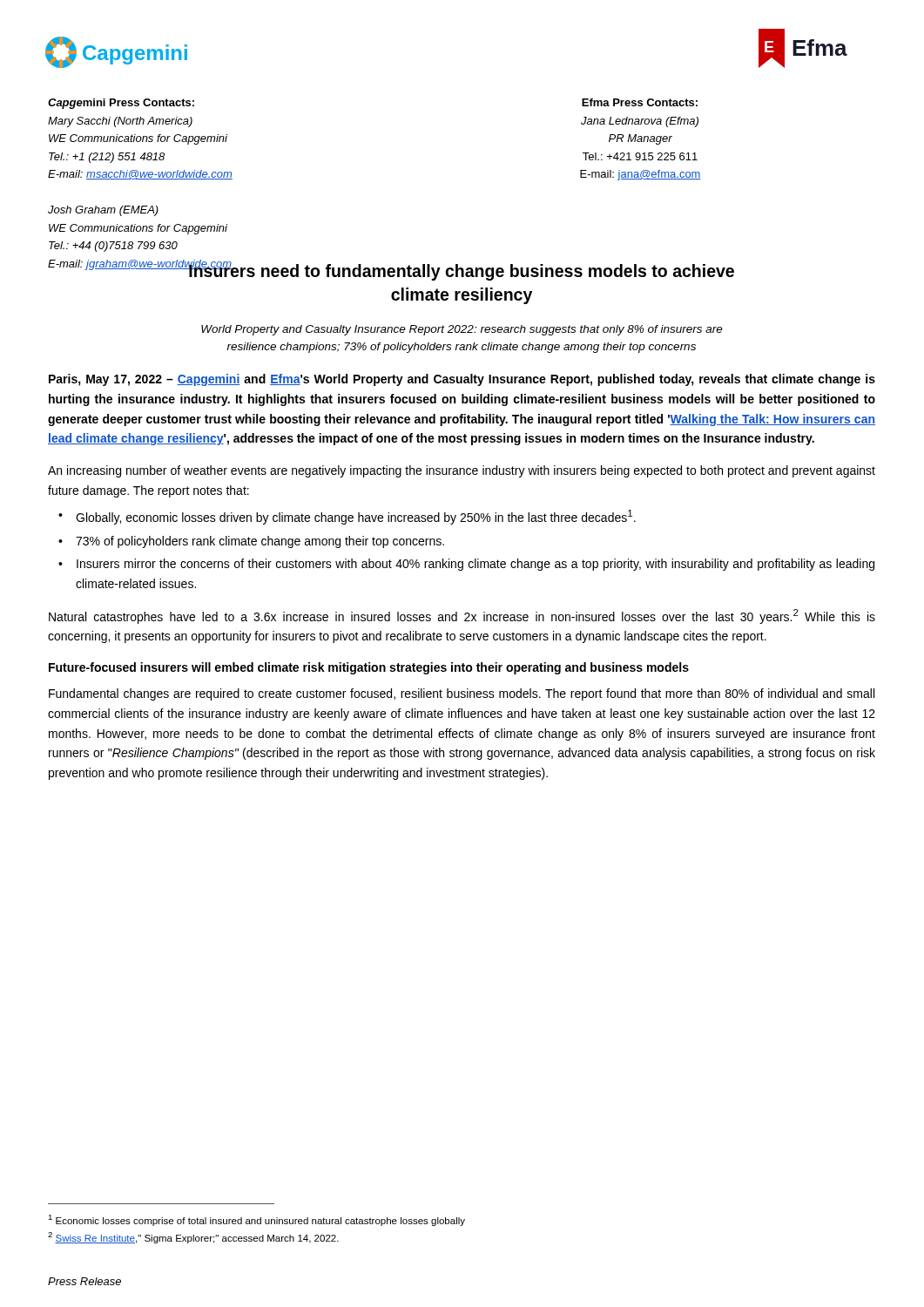Click the passage that begins "An increasing number of weather events"

point(462,480)
